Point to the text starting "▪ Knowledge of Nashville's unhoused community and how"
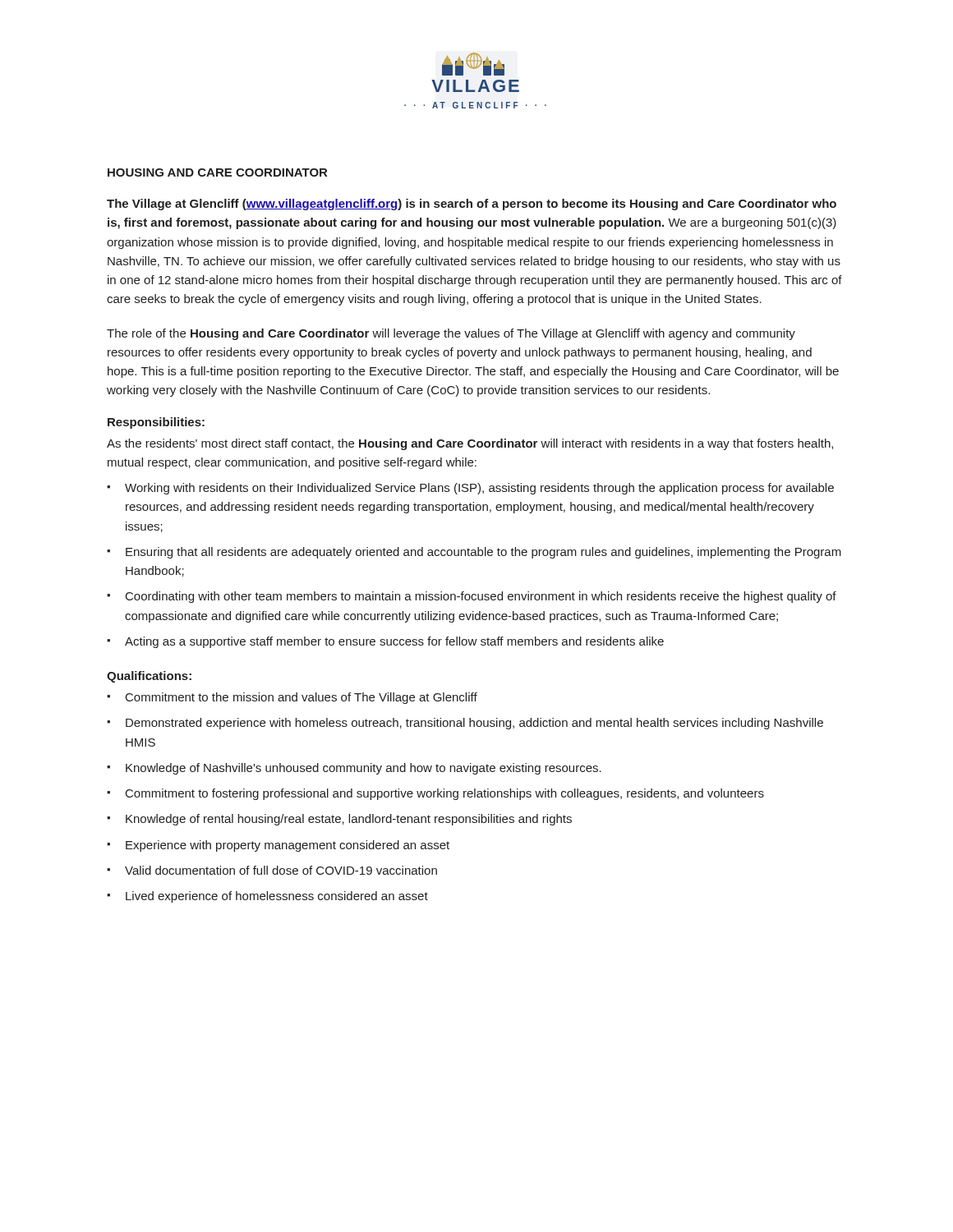 click(x=476, y=767)
